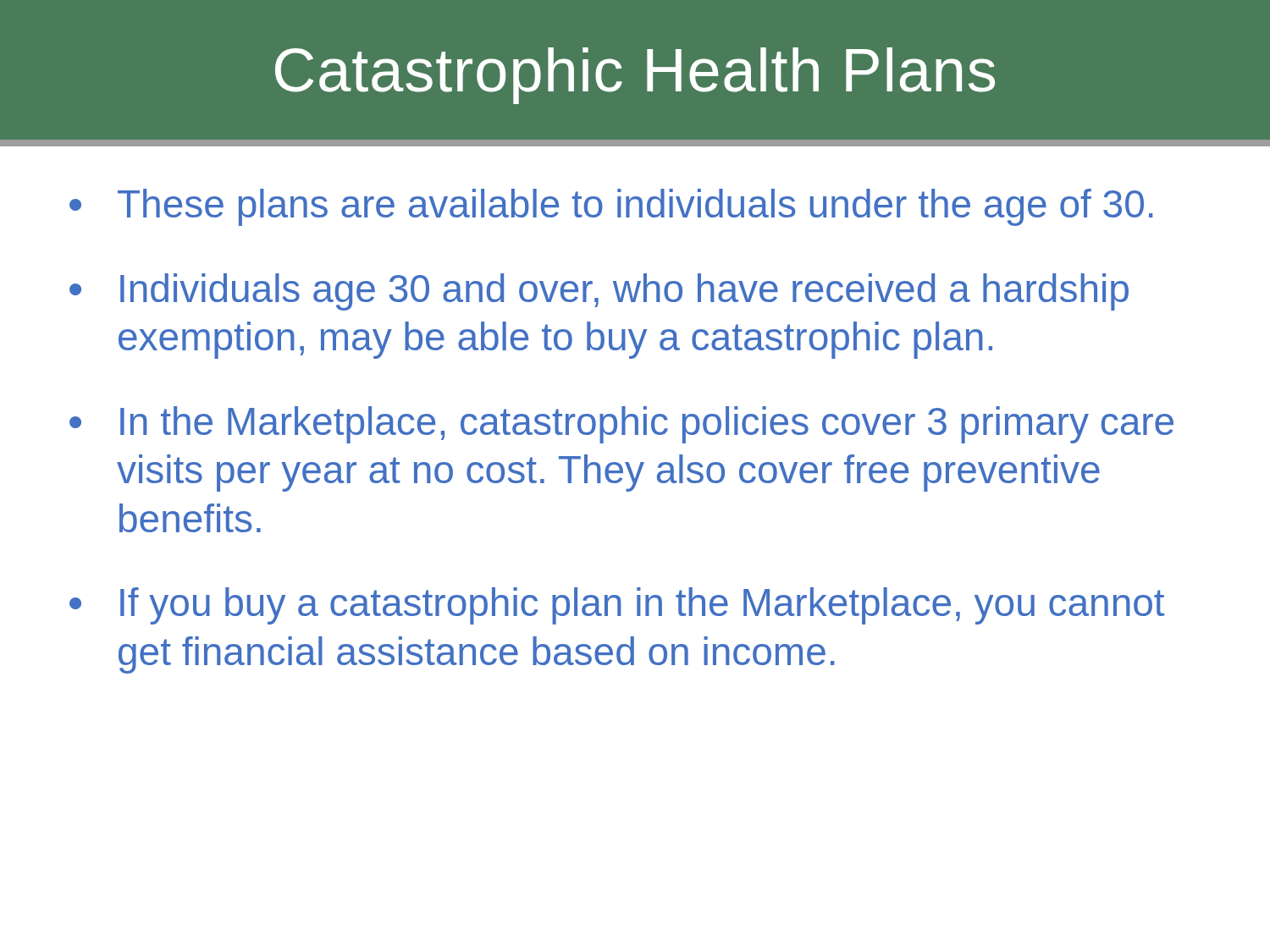
Task: Find the list item containing "• Individuals age 30"
Action: 635,313
